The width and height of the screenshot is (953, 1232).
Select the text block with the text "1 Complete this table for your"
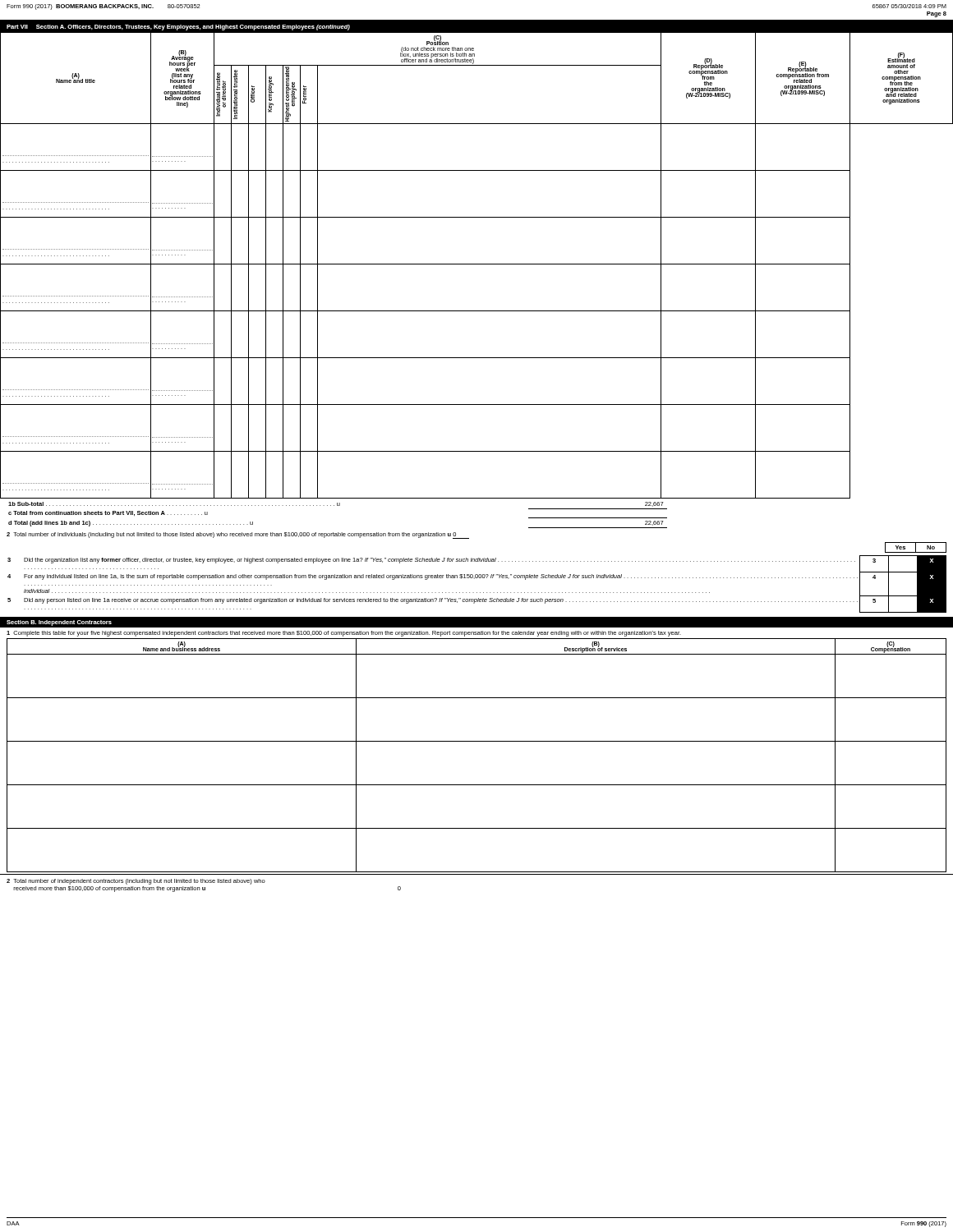click(344, 633)
